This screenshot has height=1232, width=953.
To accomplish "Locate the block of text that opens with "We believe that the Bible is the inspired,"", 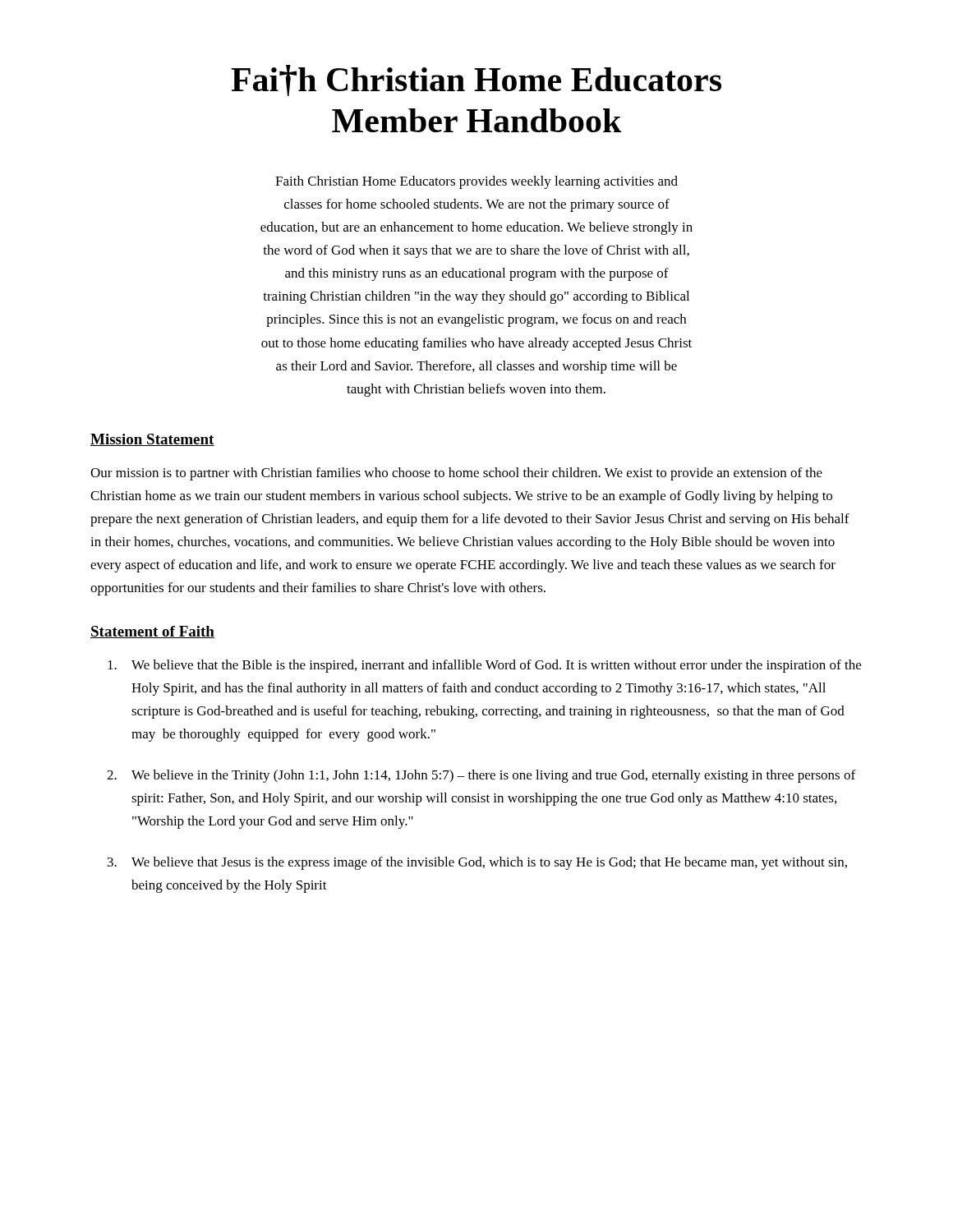I will coord(485,700).
